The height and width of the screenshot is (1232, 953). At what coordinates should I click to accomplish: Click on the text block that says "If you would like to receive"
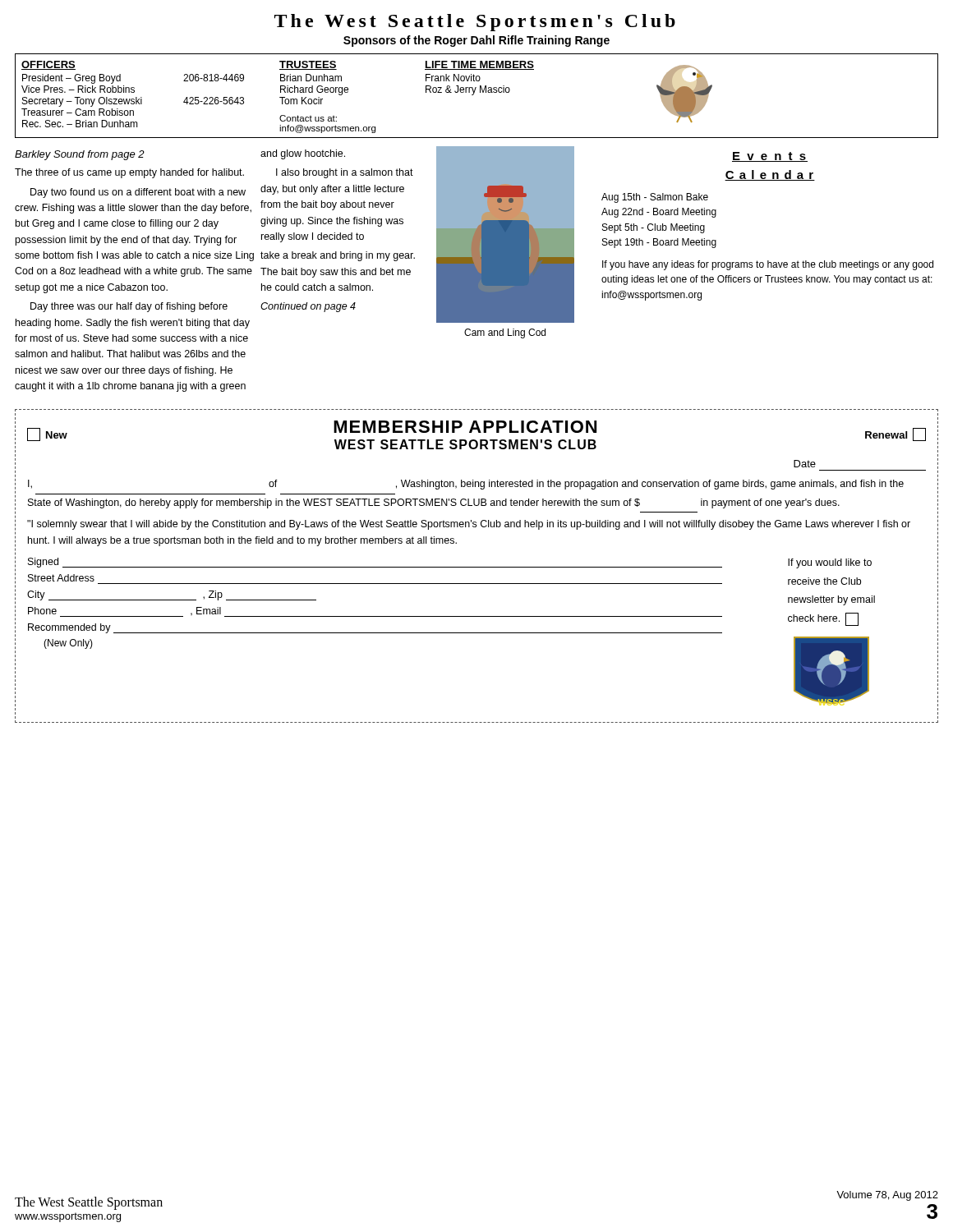[x=831, y=591]
